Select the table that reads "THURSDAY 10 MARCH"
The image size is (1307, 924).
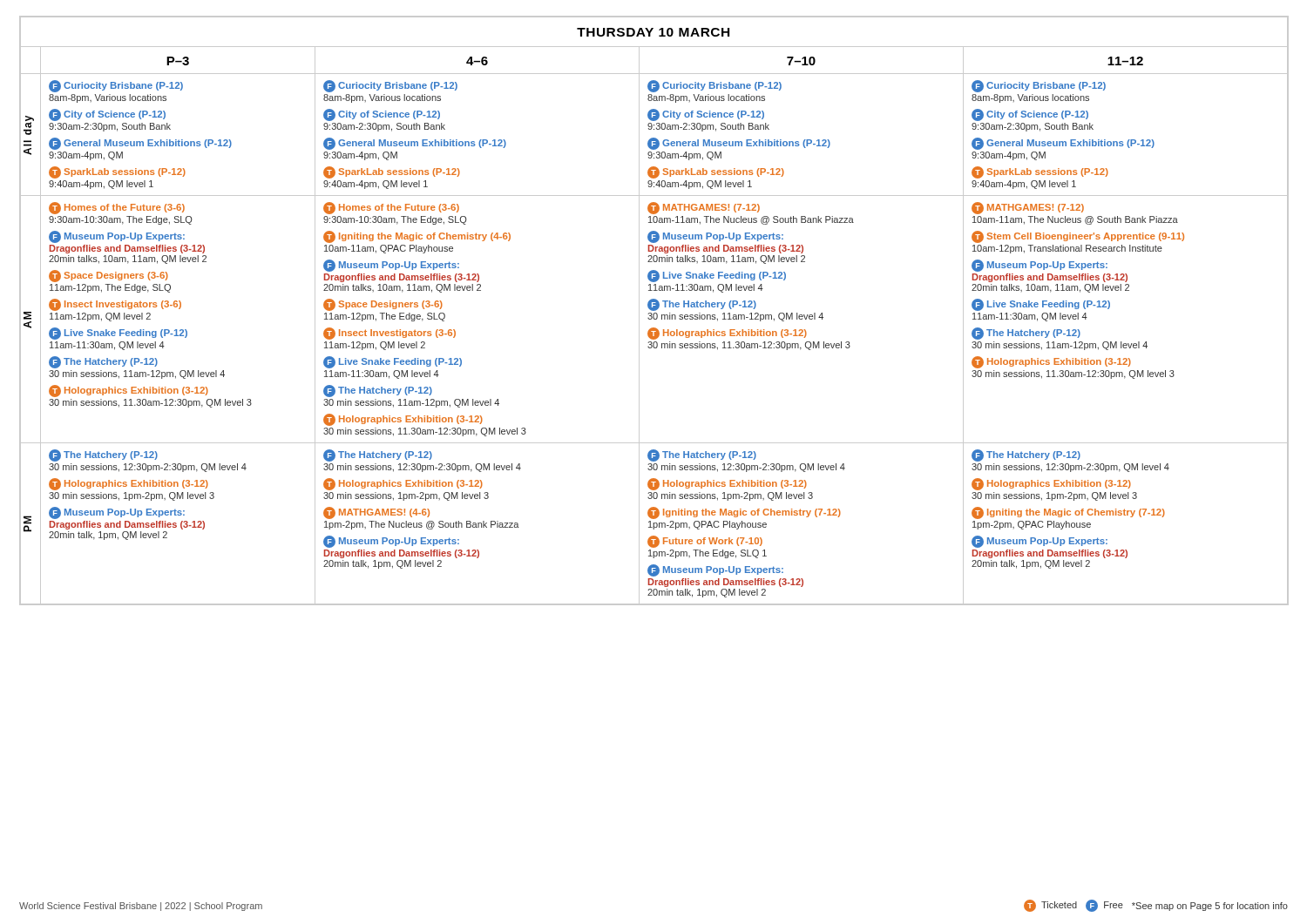pos(654,310)
